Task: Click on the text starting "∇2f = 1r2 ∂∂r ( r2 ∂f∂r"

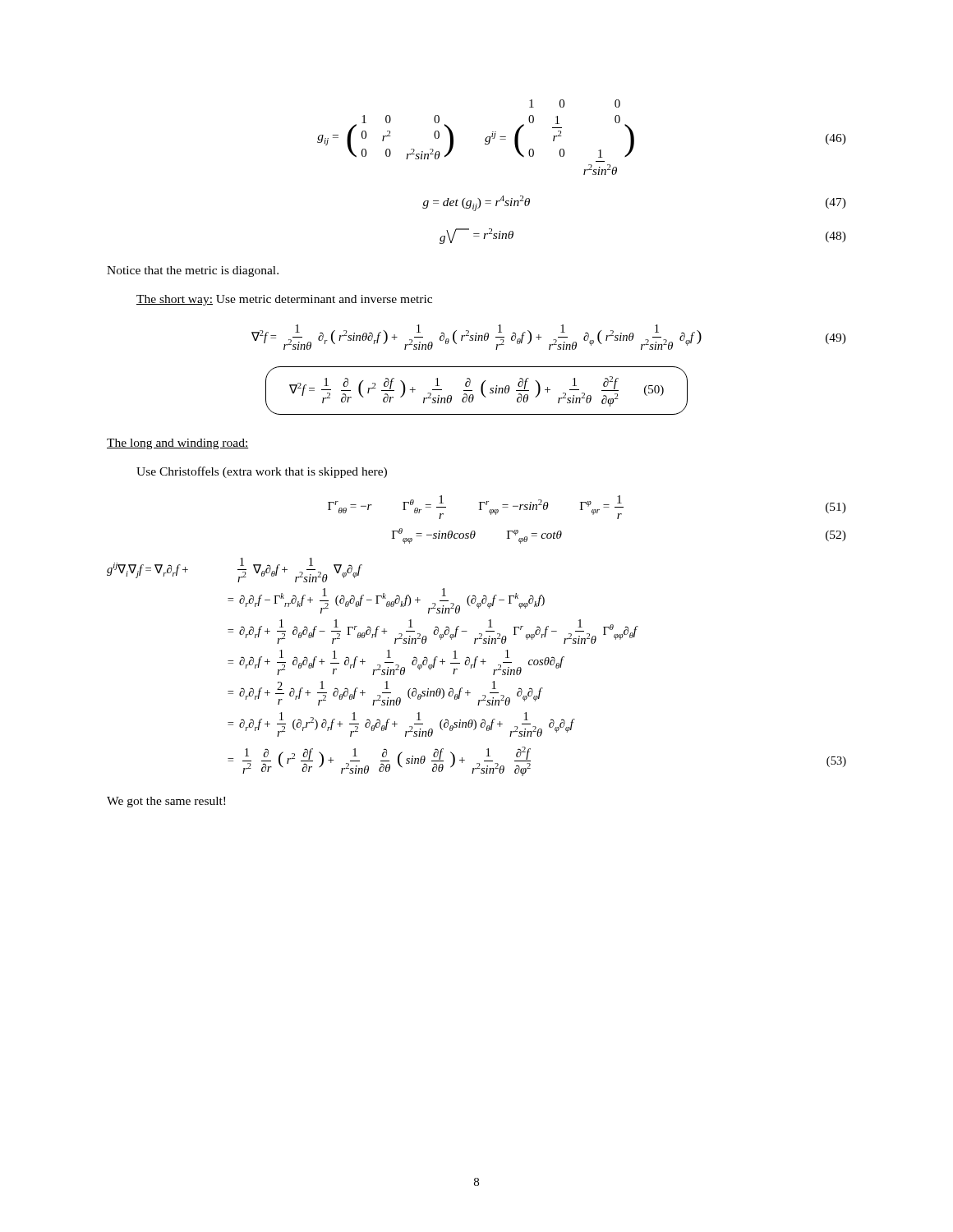Action: click(x=476, y=391)
